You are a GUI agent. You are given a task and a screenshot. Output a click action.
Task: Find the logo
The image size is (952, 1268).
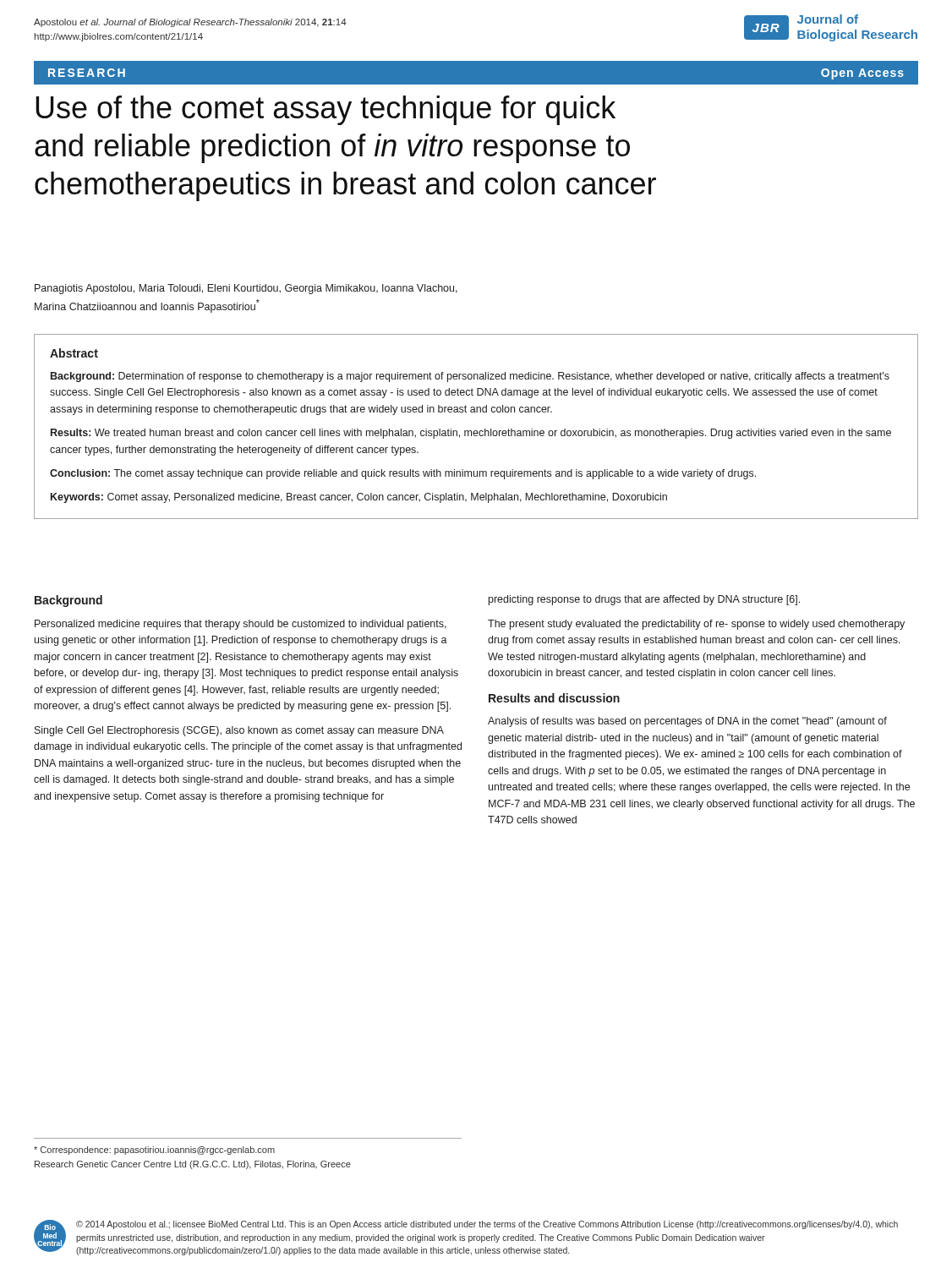(831, 27)
